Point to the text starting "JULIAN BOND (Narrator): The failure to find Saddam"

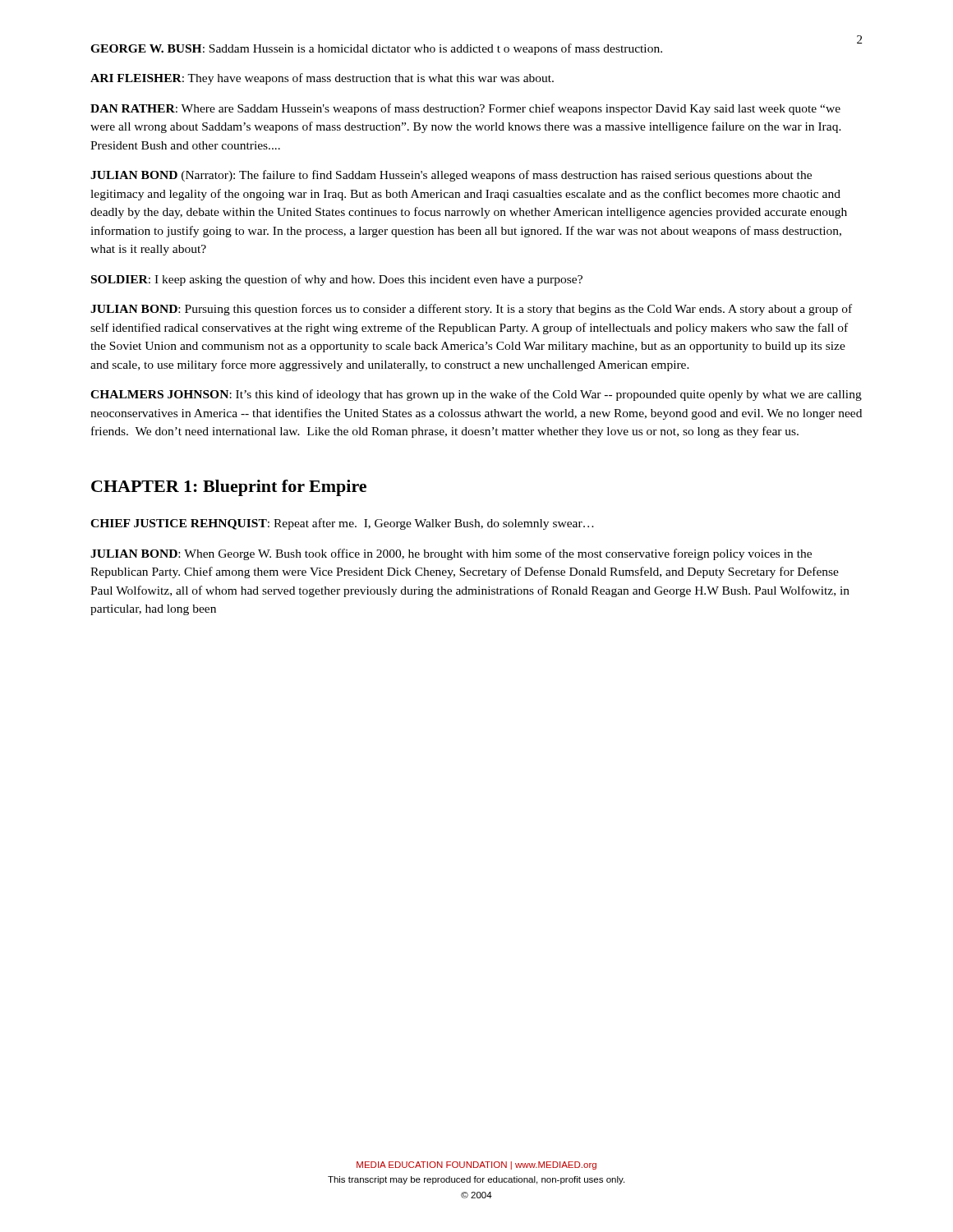[469, 212]
